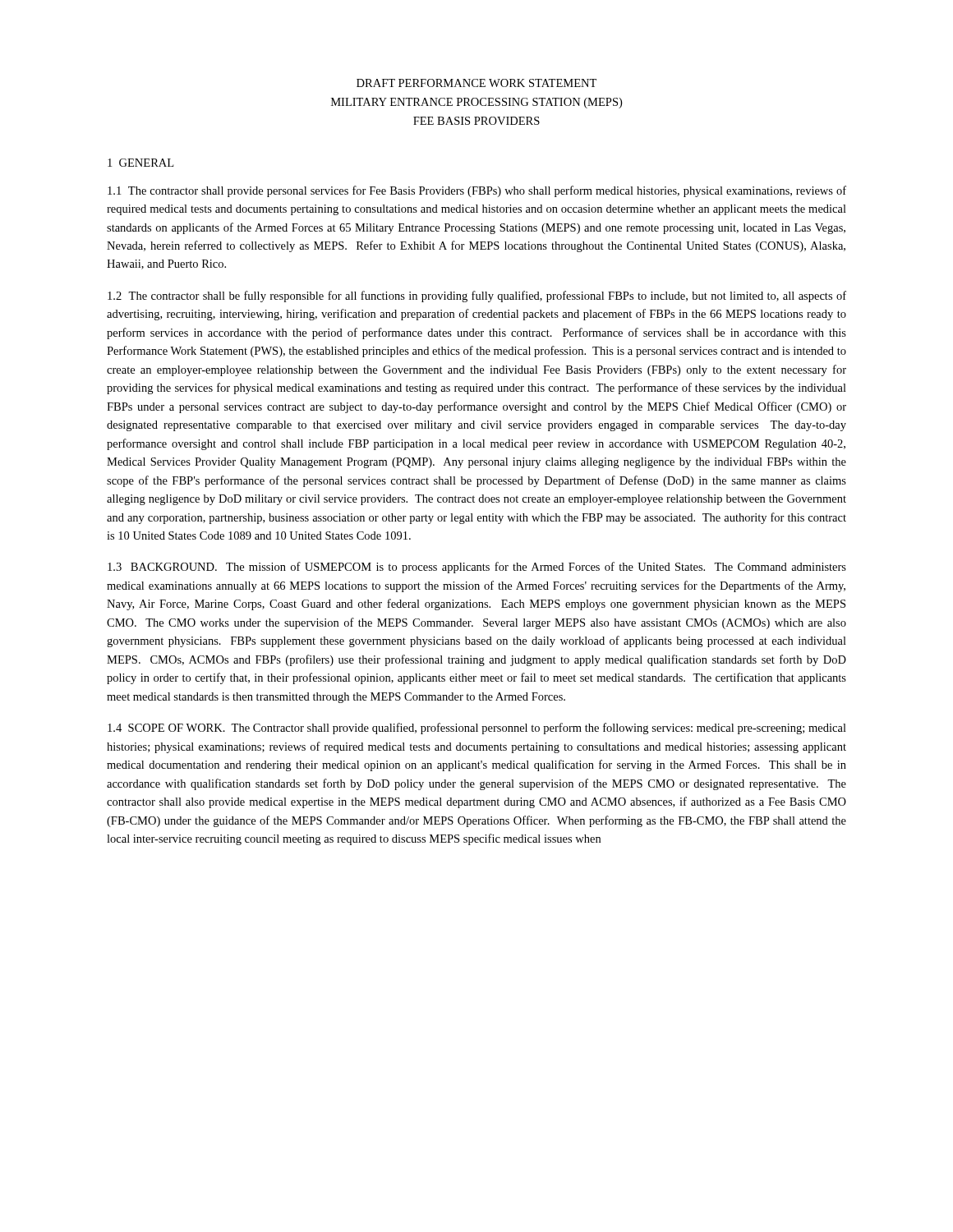Locate the block starting "3 BACKGROUND. The mission of USMEPCOM"
Image resolution: width=953 pixels, height=1232 pixels.
pyautogui.click(x=476, y=632)
